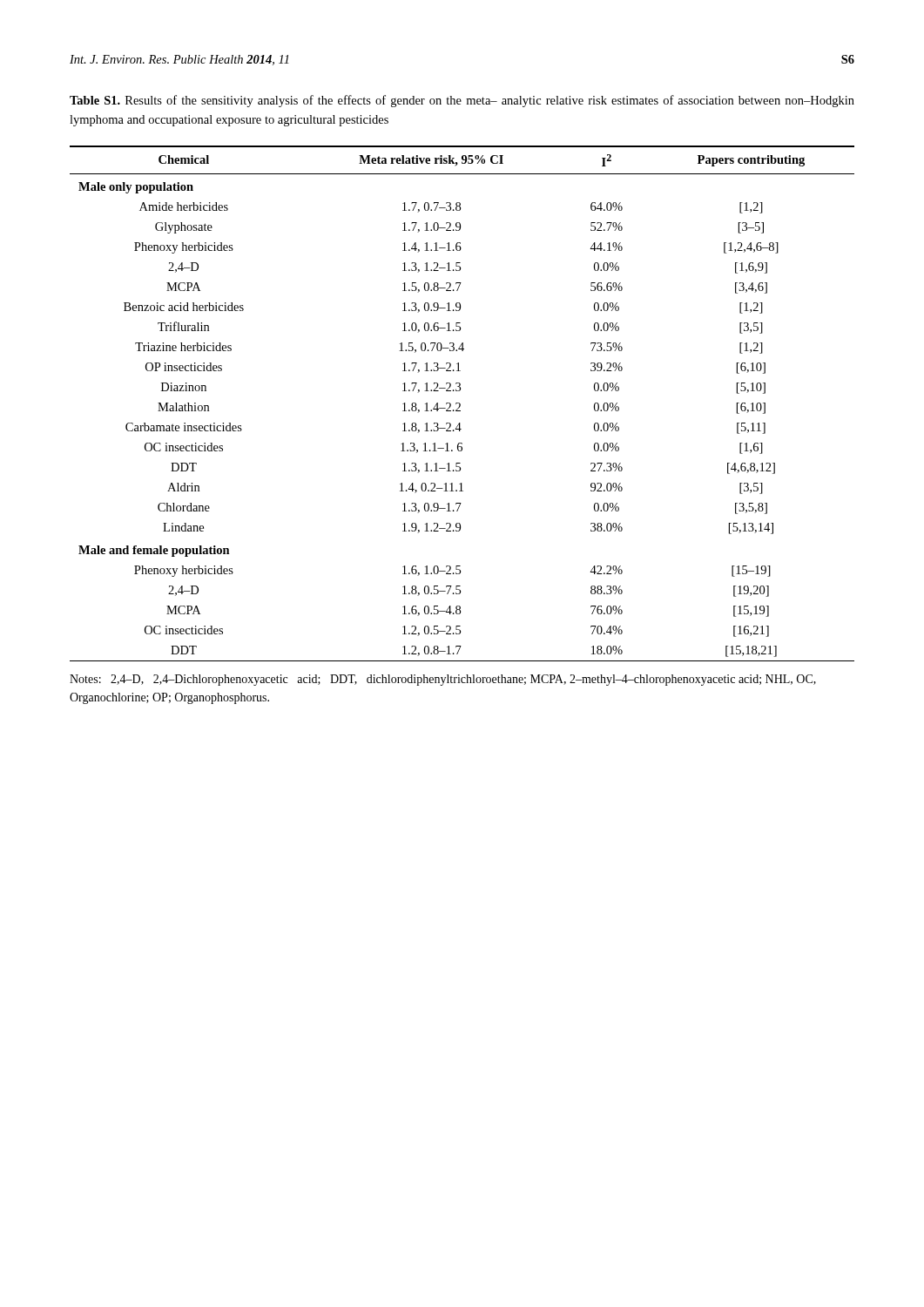The height and width of the screenshot is (1307, 924).
Task: Locate the table with the text "Male only population"
Action: [x=462, y=403]
